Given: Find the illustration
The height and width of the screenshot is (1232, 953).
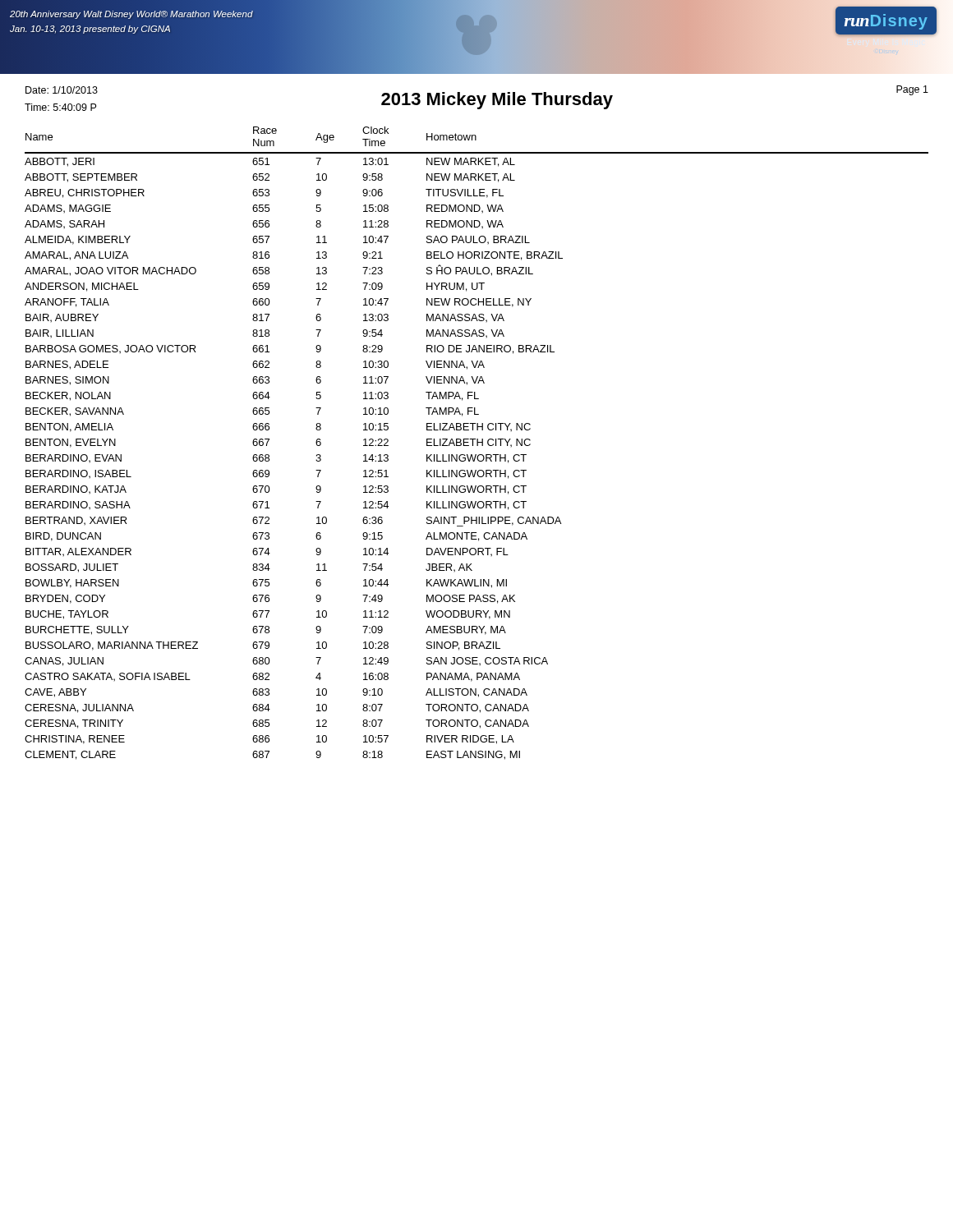Looking at the screenshot, I should click(476, 37).
